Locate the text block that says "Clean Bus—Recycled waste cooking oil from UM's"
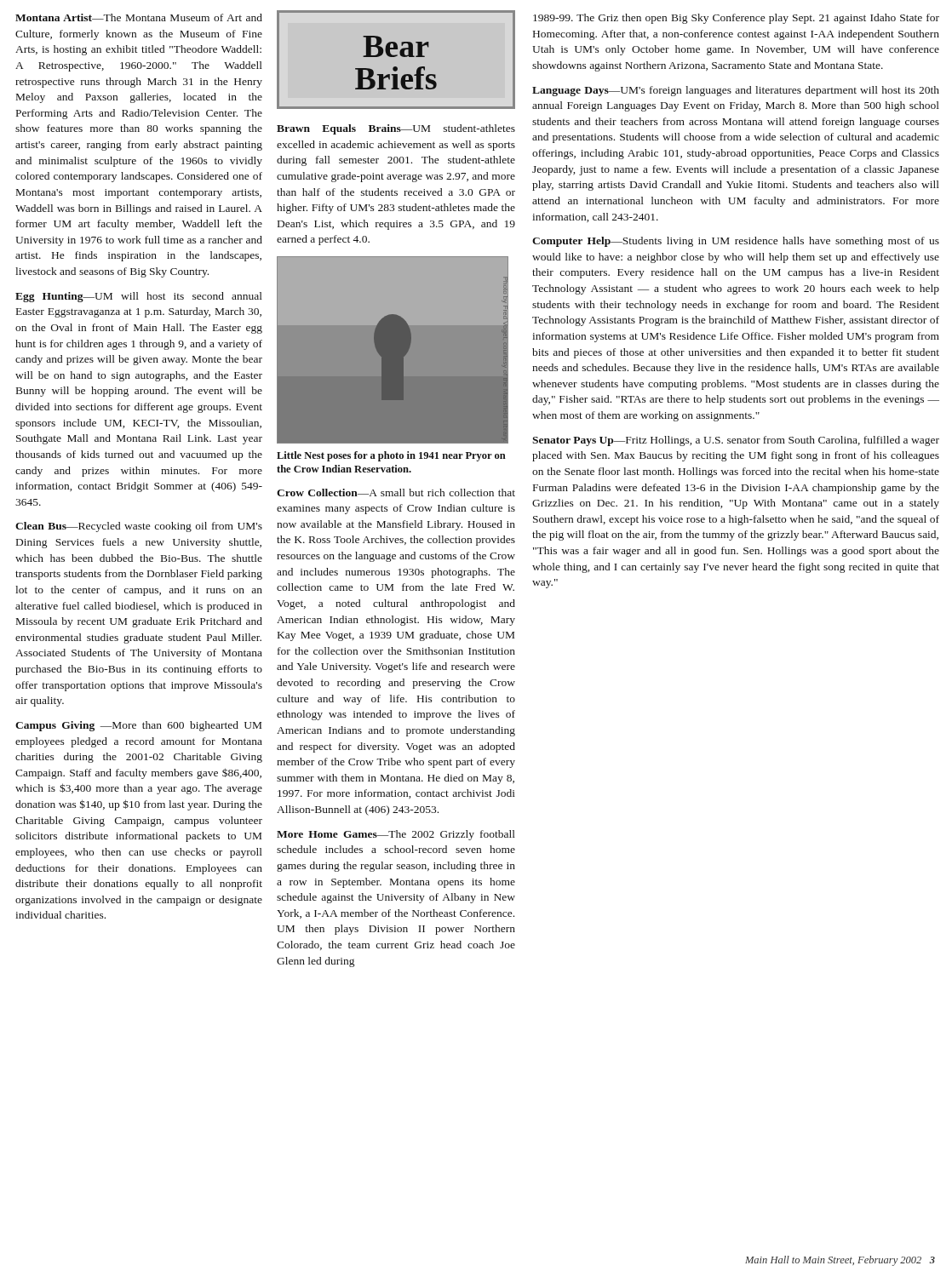The width and height of the screenshot is (952, 1277). (139, 614)
